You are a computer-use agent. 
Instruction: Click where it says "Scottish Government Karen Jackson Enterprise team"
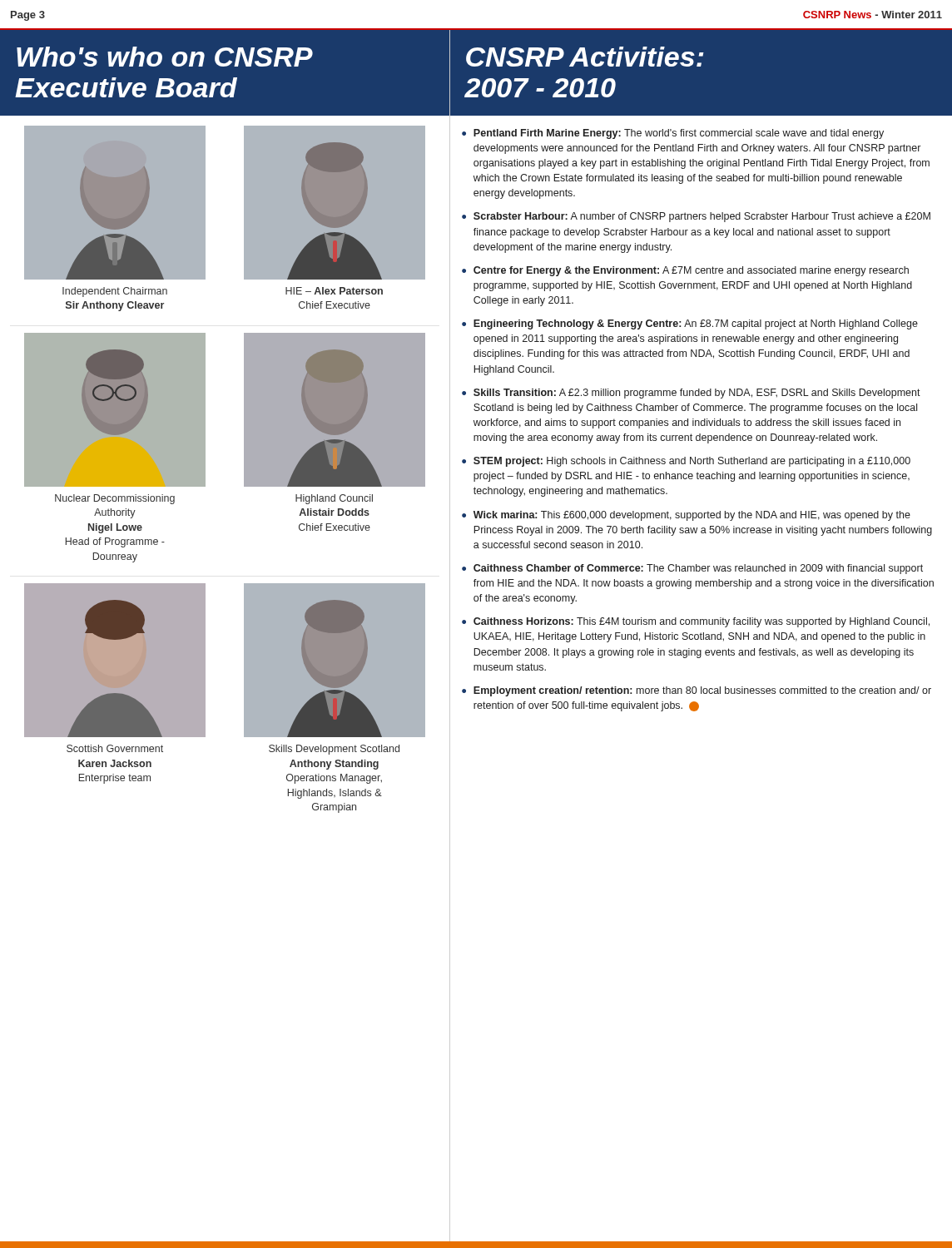point(115,764)
